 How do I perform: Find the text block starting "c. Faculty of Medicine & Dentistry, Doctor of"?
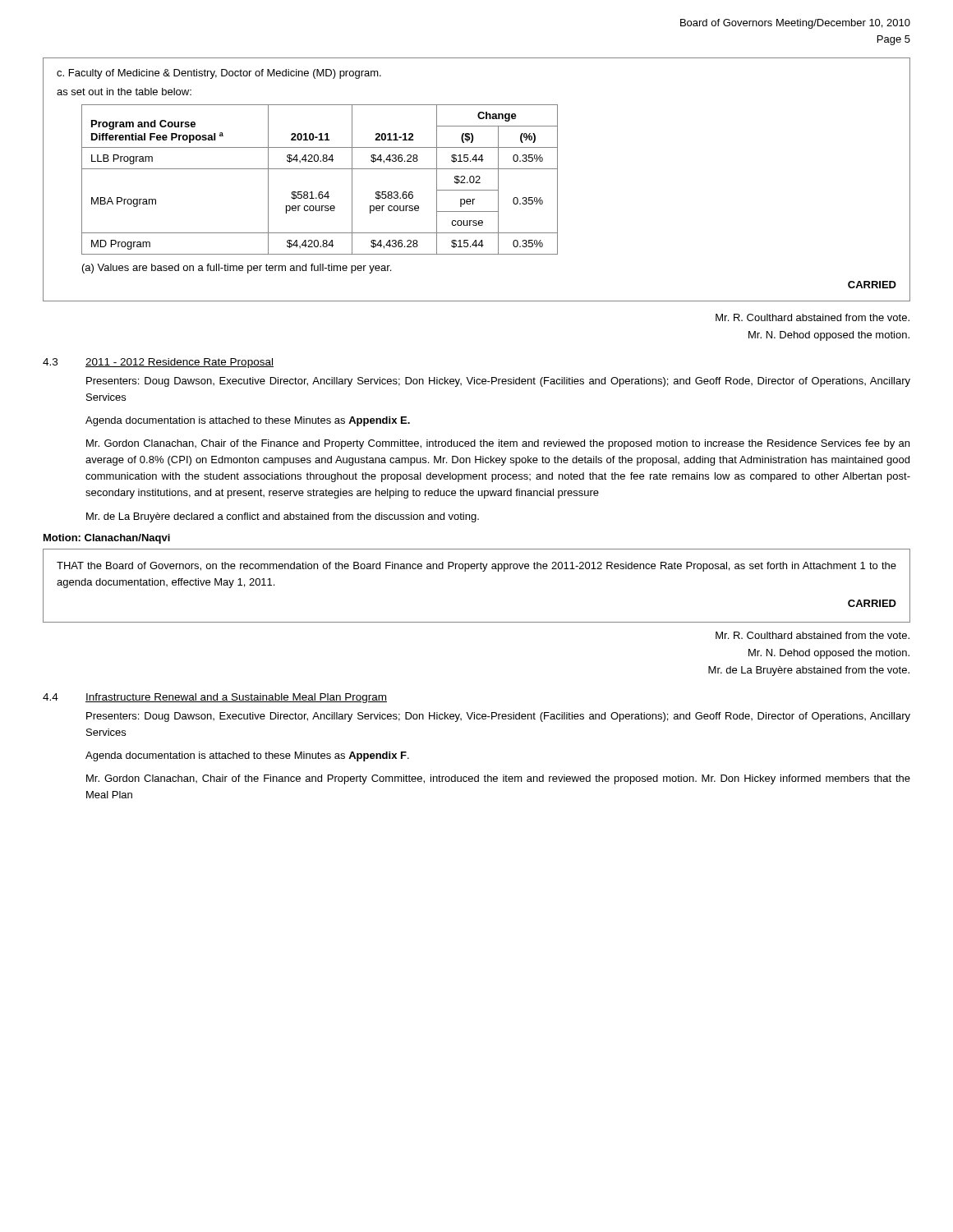[x=476, y=179]
